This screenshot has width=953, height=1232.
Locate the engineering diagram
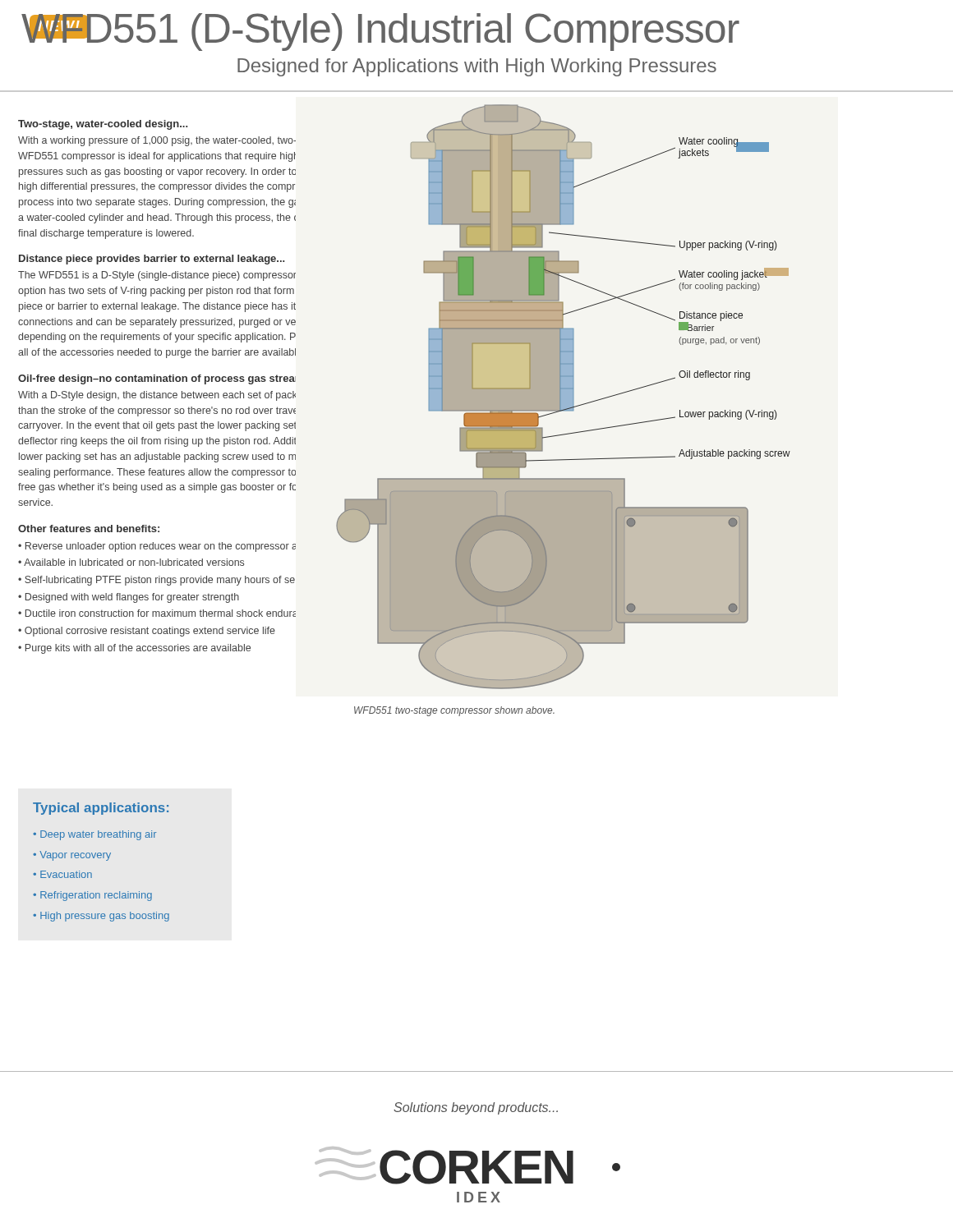click(x=567, y=397)
